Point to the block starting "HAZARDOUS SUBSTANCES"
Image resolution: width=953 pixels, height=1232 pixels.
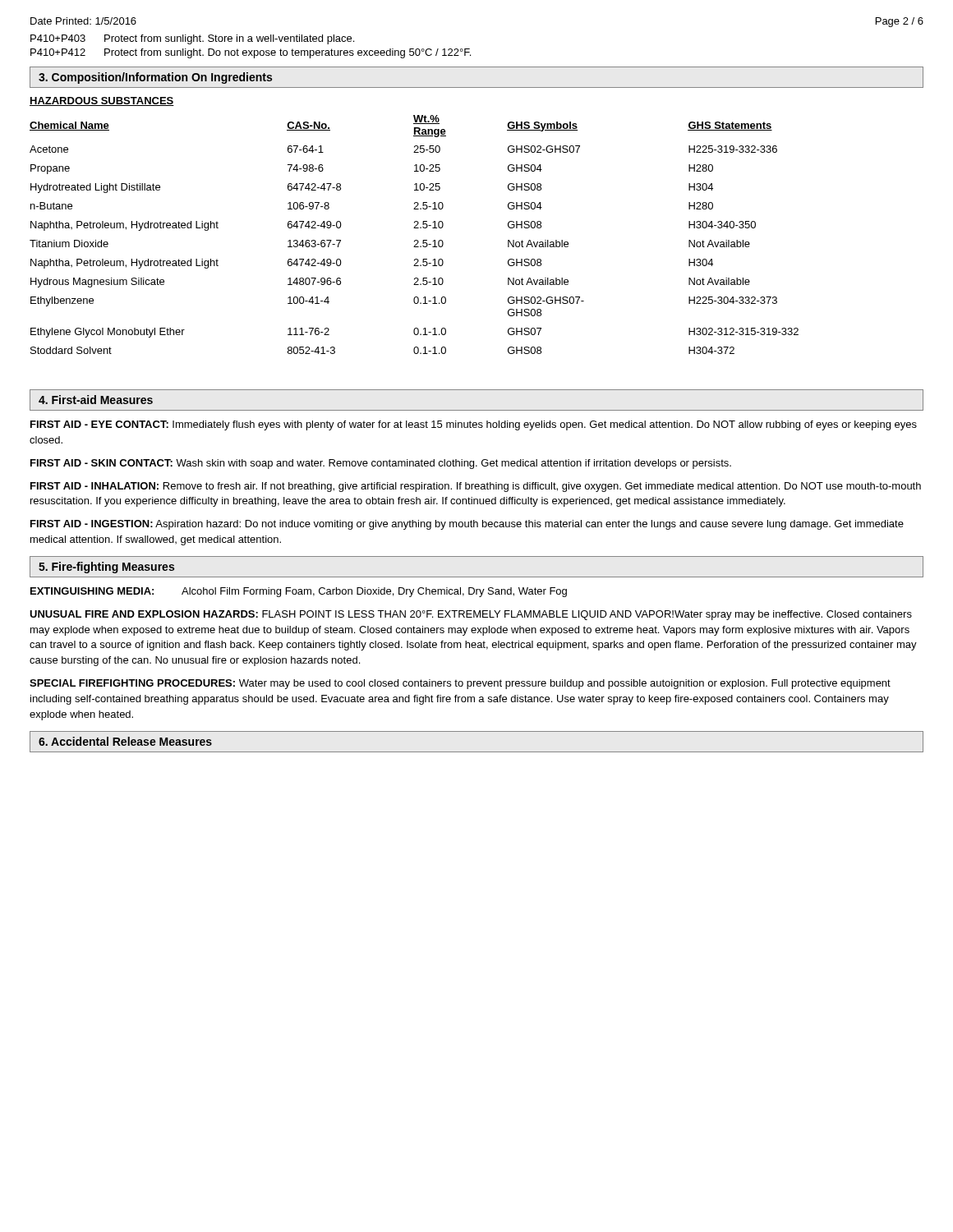pos(102,101)
